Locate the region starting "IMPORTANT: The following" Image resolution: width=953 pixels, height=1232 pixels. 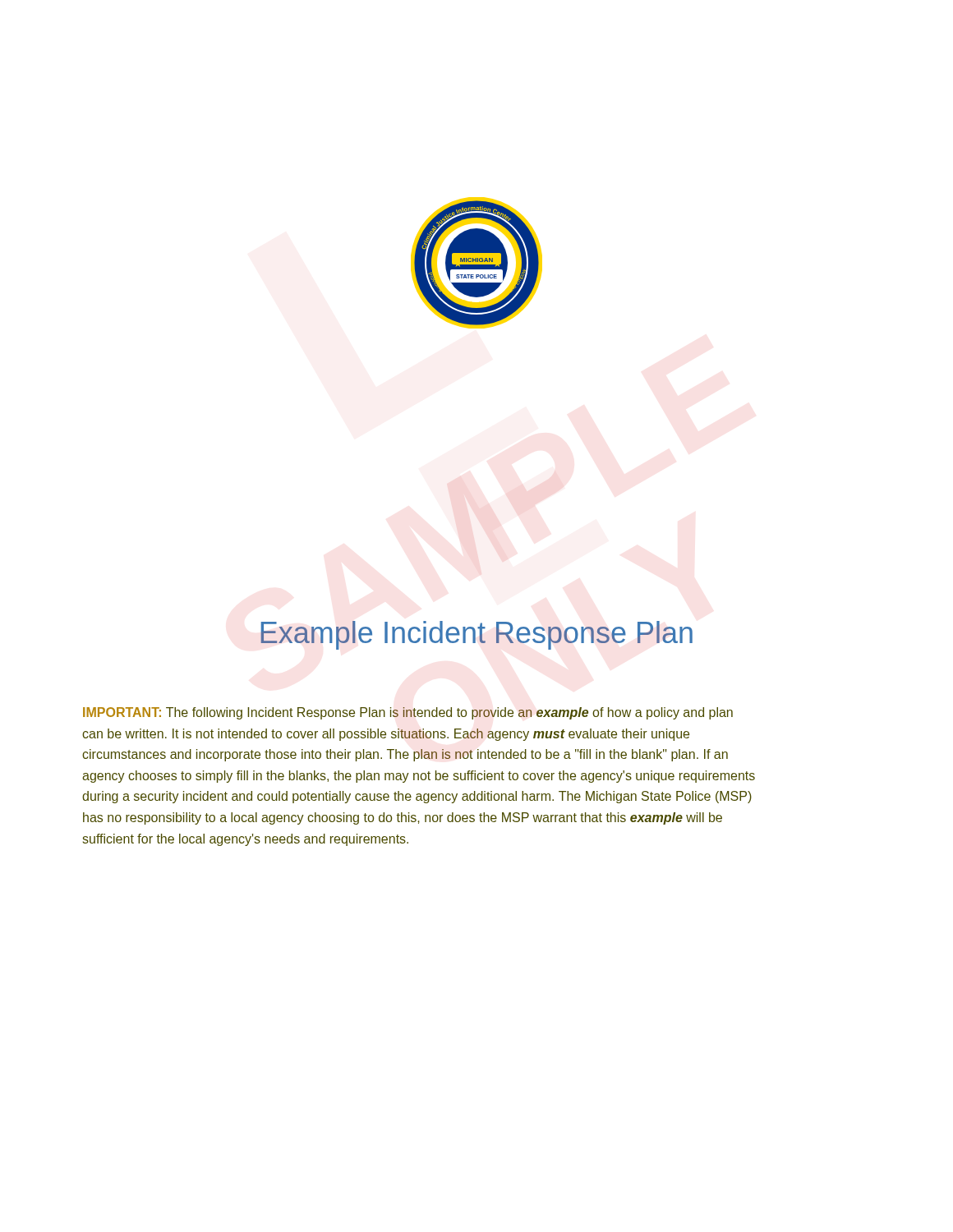click(x=419, y=776)
